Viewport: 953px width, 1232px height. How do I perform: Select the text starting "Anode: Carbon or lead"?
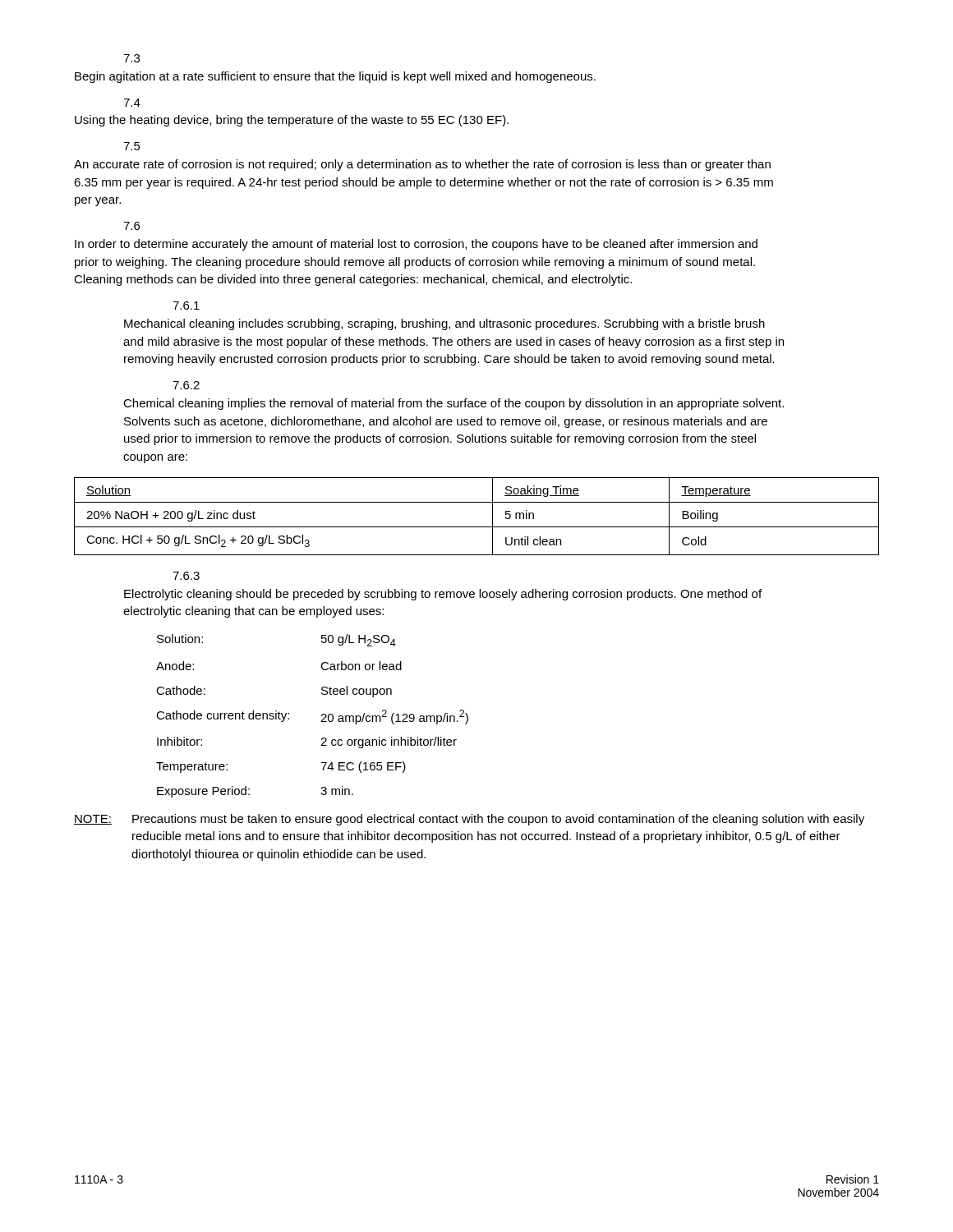[174, 665]
